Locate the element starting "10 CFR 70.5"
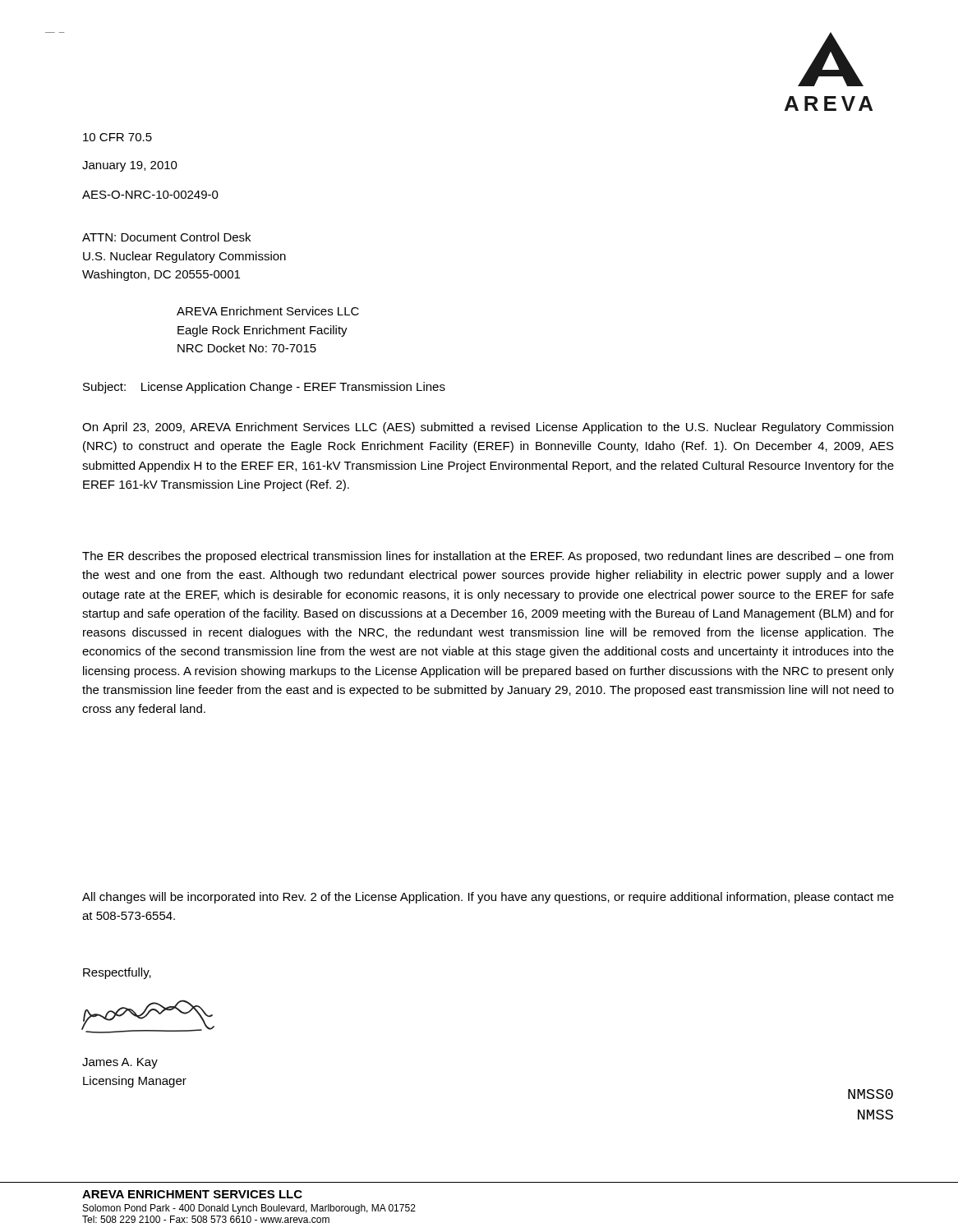 117,137
